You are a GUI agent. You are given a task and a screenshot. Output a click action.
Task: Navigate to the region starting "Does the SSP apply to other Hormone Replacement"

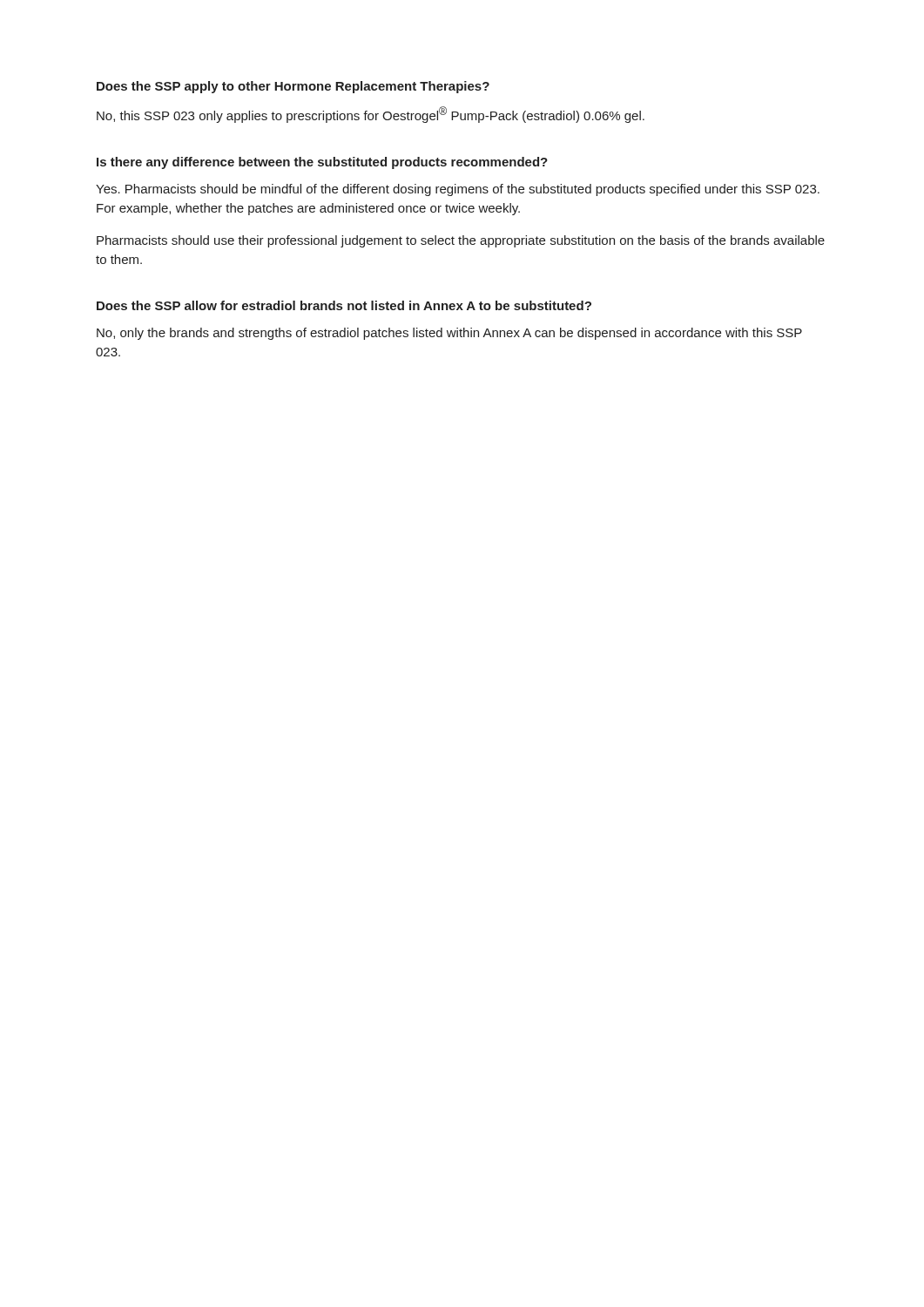(293, 86)
